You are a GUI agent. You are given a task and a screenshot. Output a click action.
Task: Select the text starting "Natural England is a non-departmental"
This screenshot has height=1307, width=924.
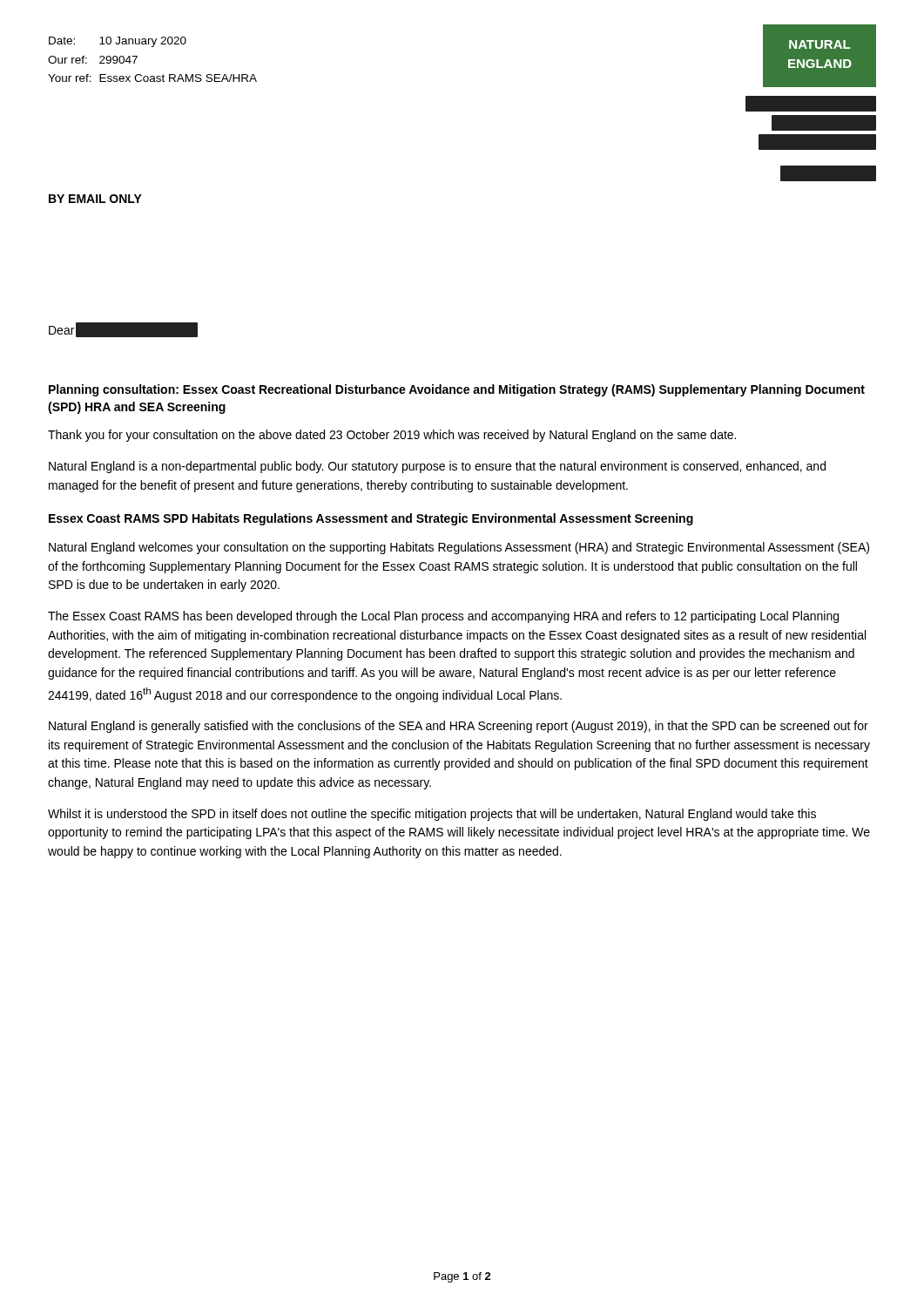pyautogui.click(x=437, y=475)
